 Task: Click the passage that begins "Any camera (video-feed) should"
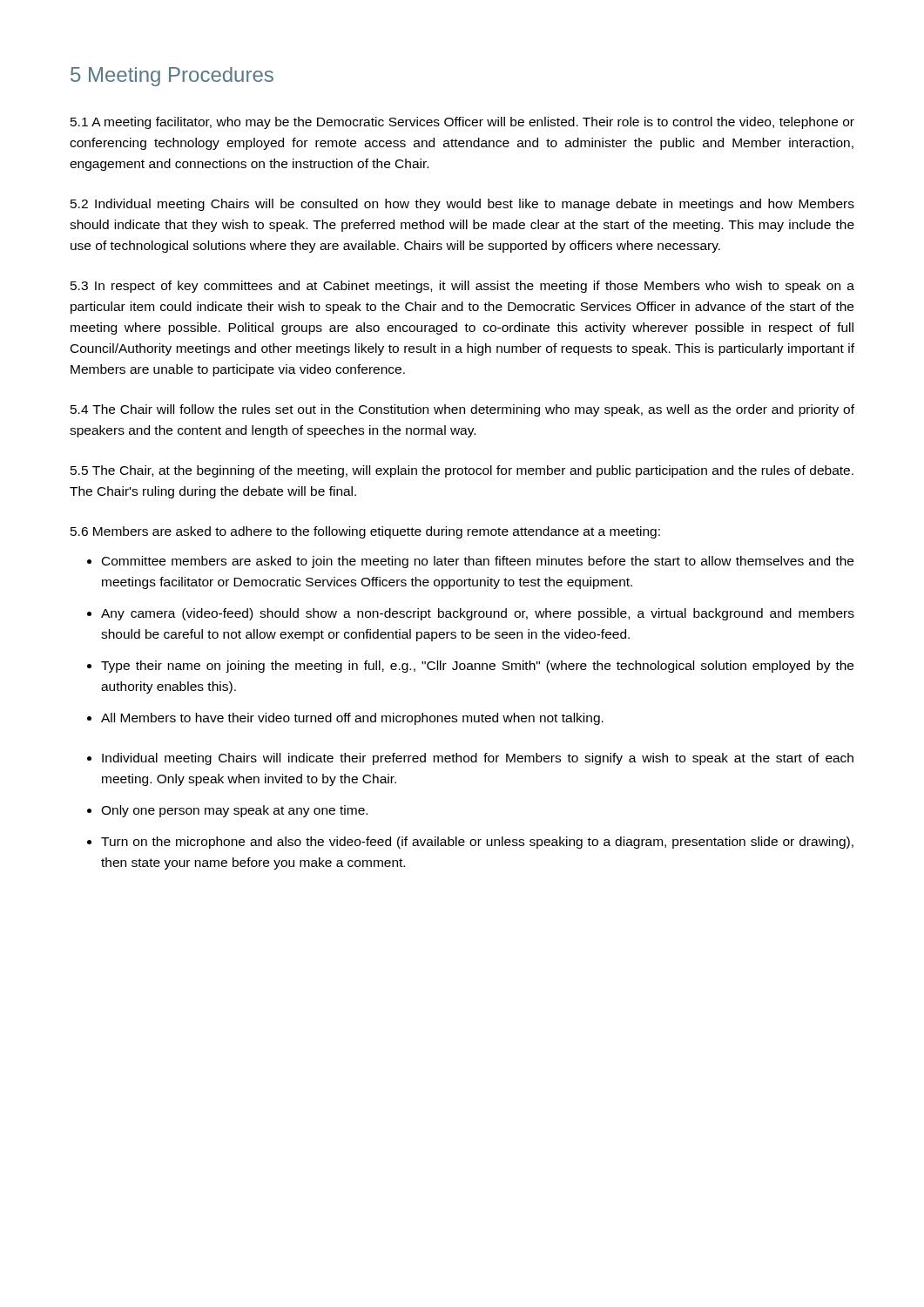pos(478,624)
